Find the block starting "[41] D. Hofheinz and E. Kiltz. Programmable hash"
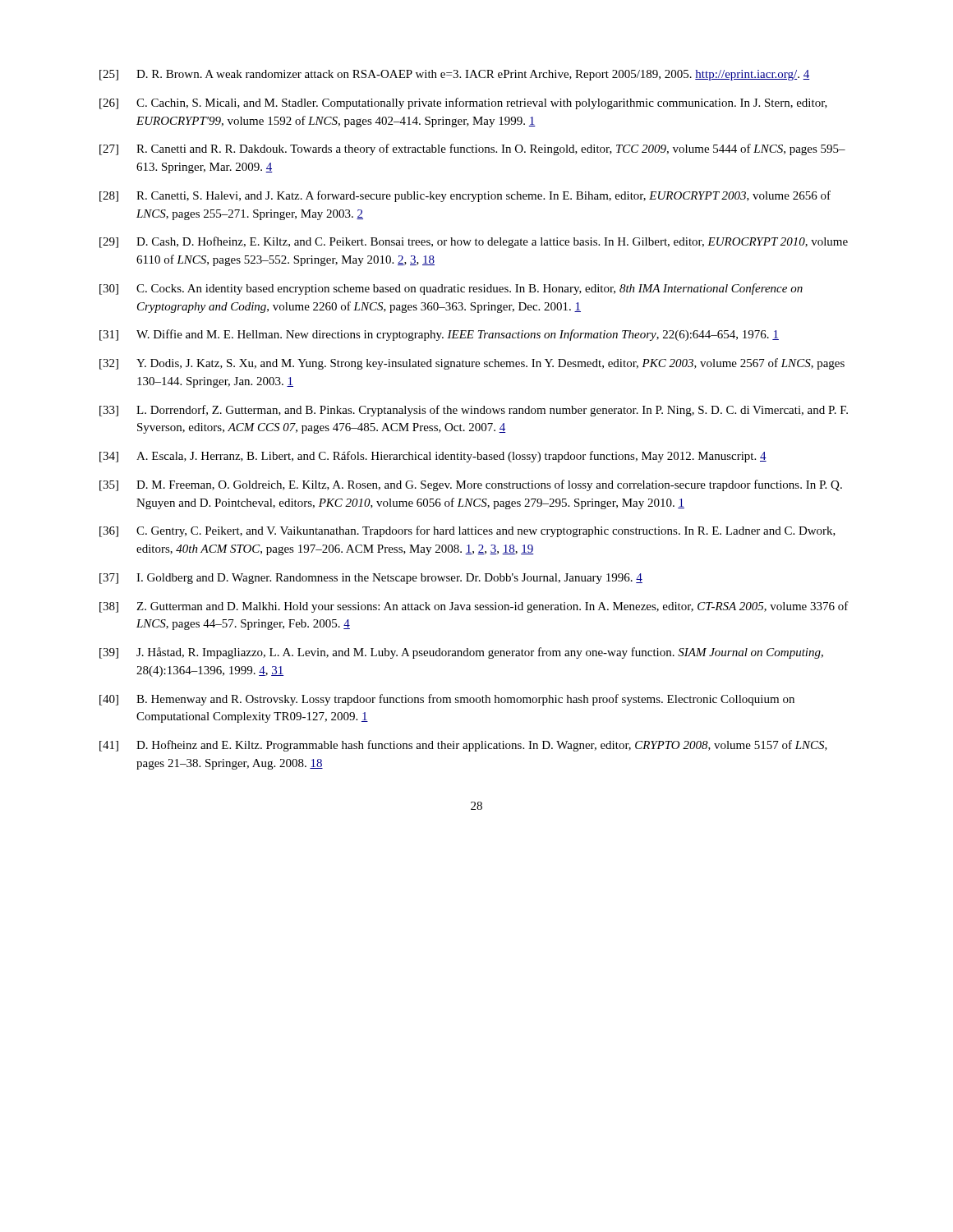This screenshot has height=1232, width=953. (x=476, y=755)
